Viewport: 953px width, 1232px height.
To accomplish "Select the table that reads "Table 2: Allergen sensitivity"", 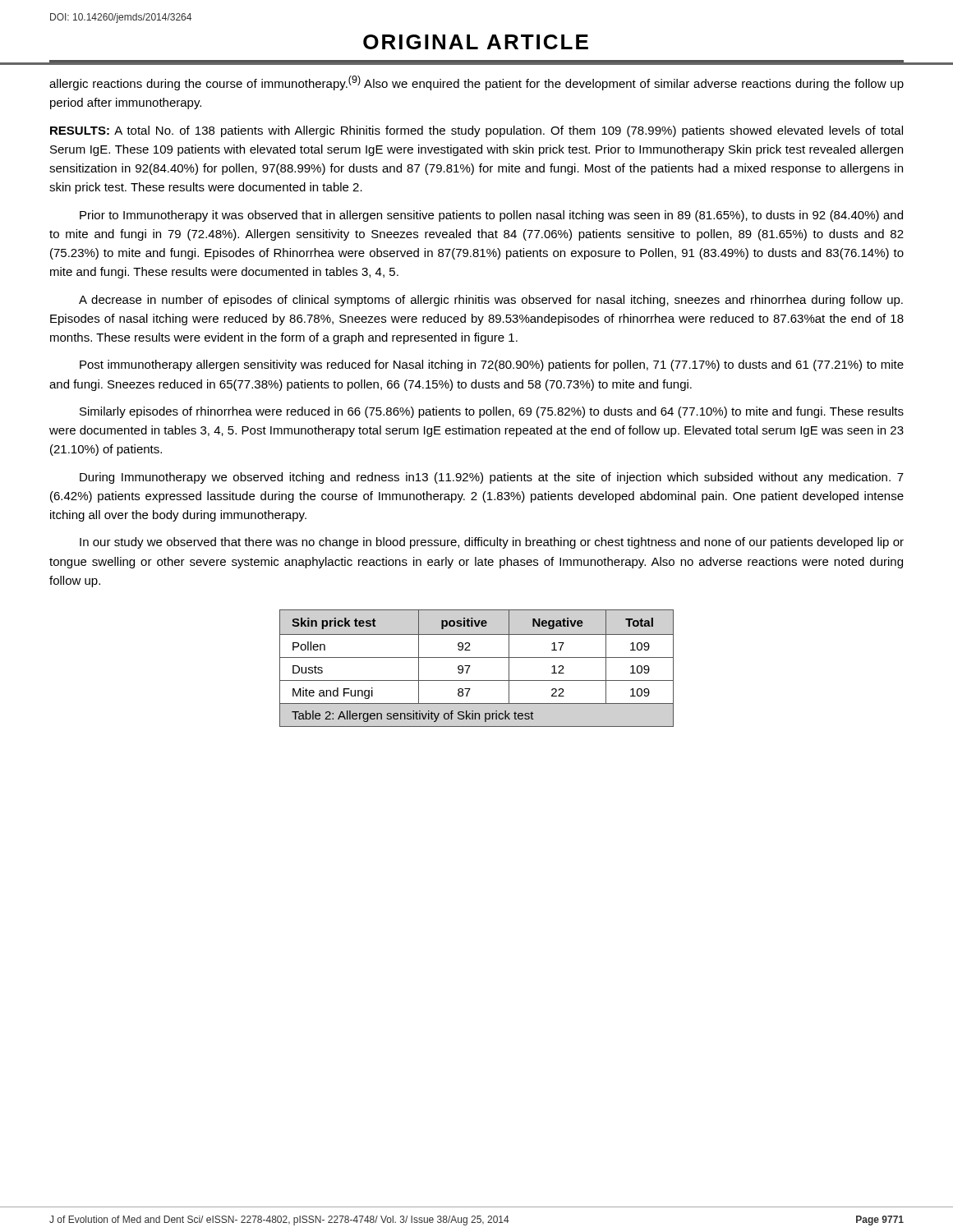I will coord(476,668).
